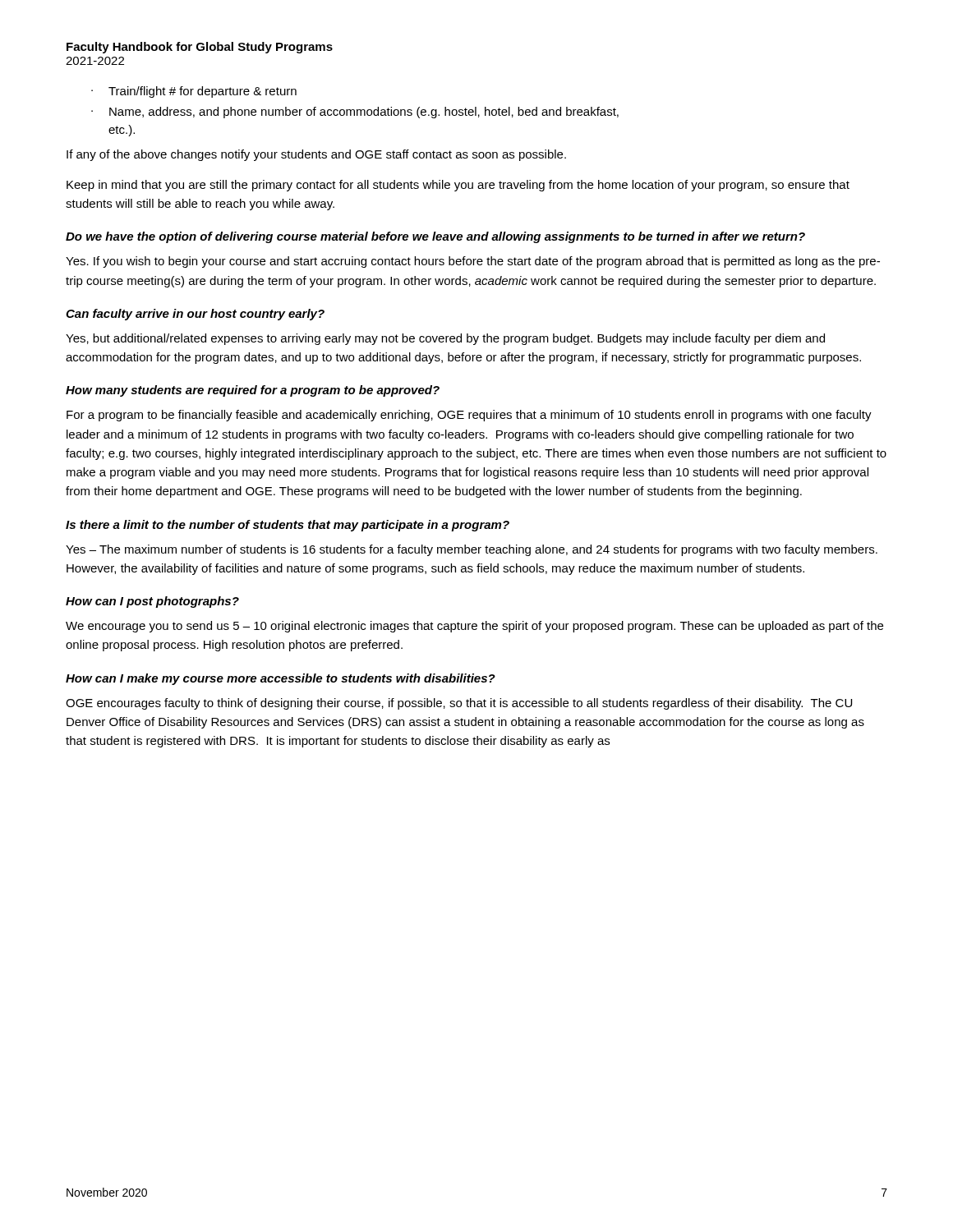Locate the passage starting "· Train/flight # for departure & return"

(194, 91)
